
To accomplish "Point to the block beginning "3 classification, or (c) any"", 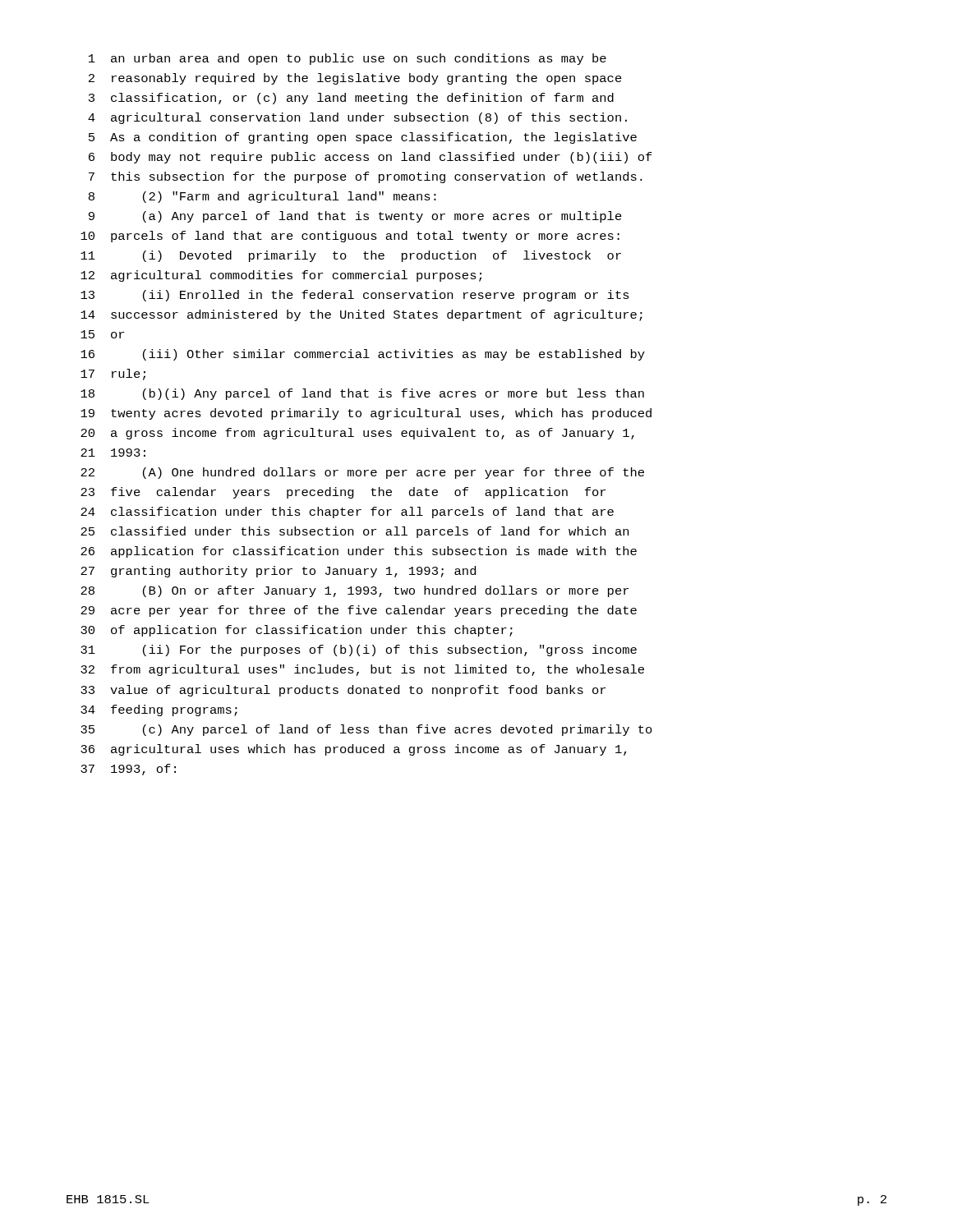I will tap(476, 99).
